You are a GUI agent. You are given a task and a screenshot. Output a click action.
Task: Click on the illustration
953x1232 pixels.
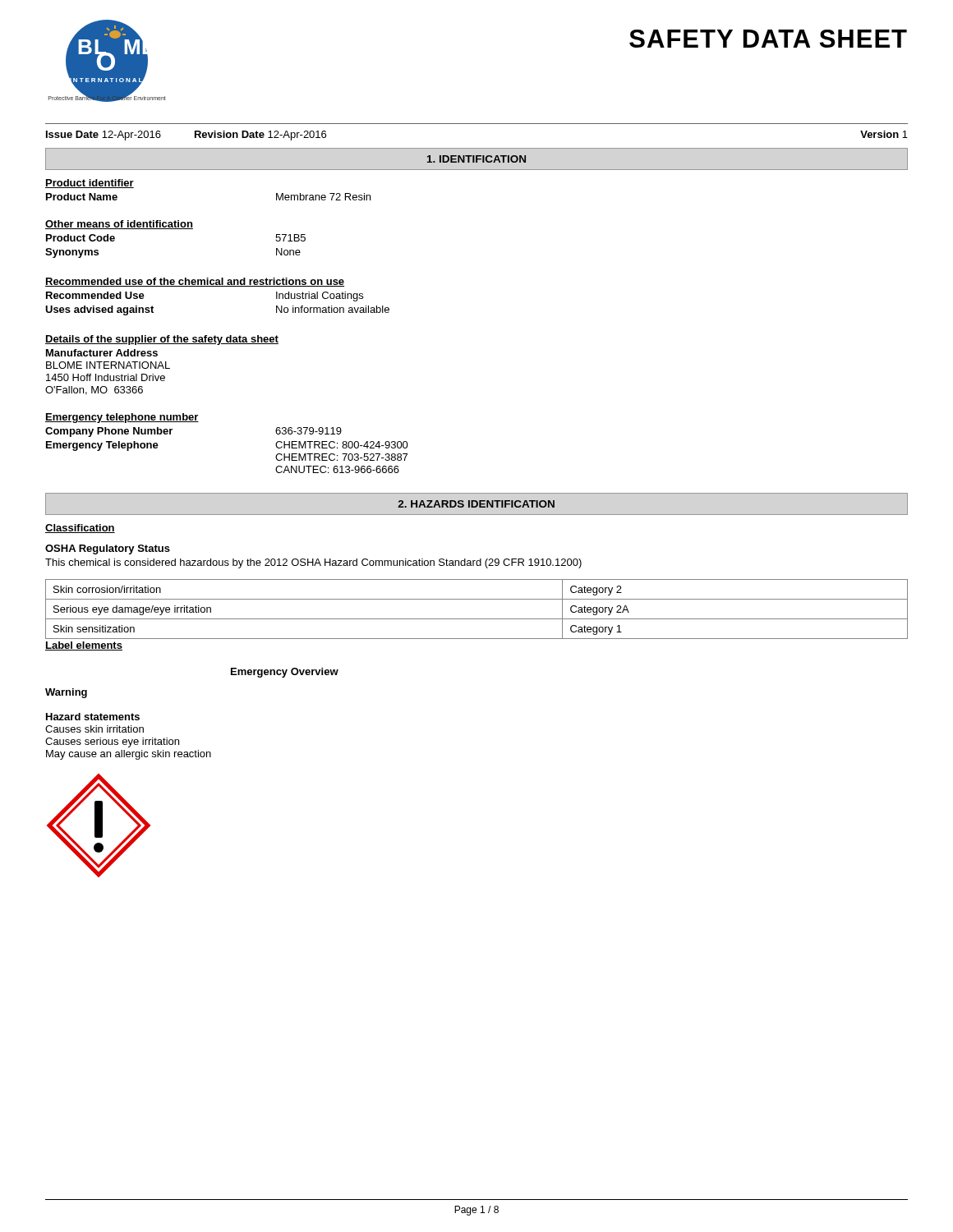[99, 830]
